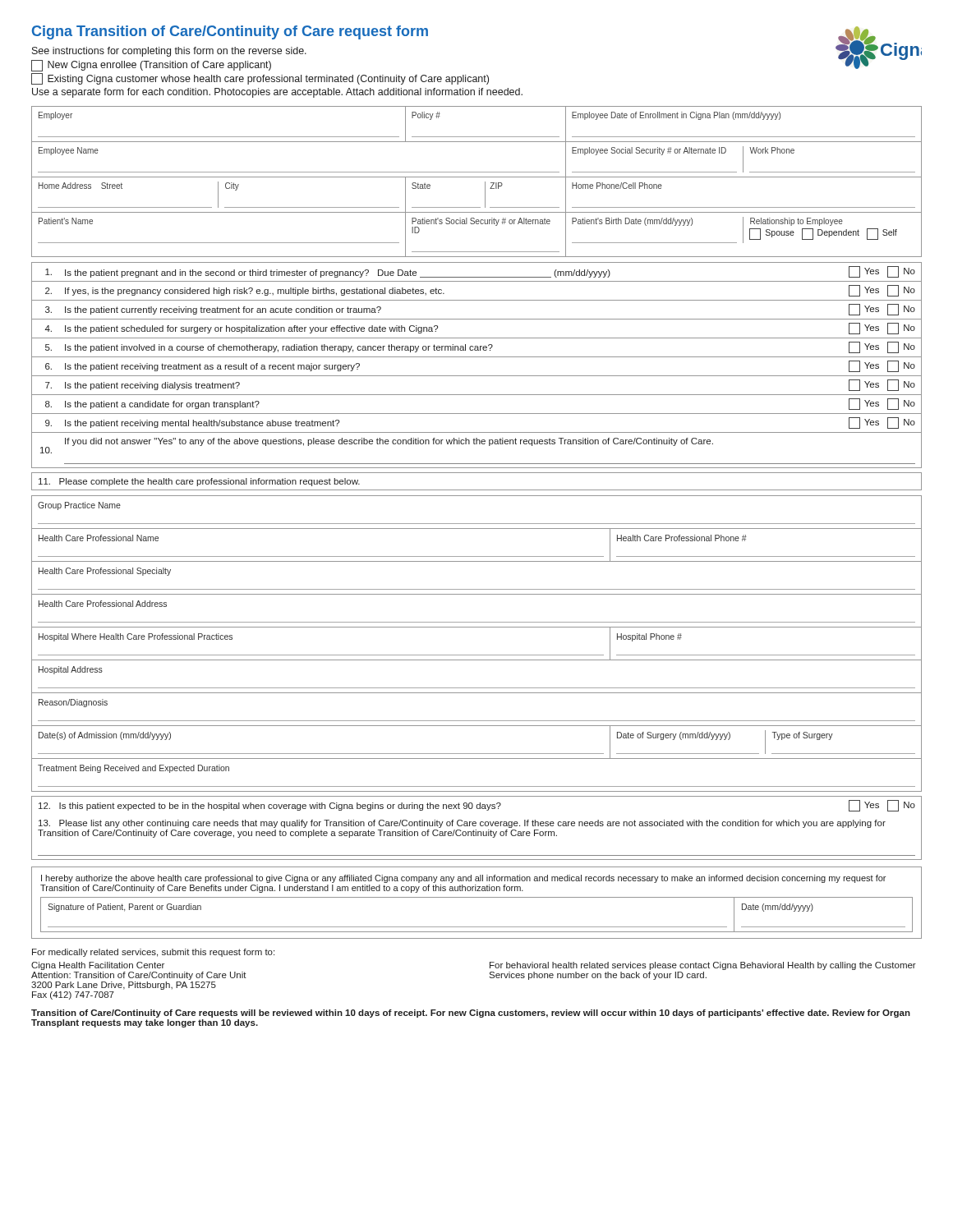This screenshot has width=953, height=1232.
Task: Find the table that mentions "Hospital Phone #"
Action: click(766, 644)
